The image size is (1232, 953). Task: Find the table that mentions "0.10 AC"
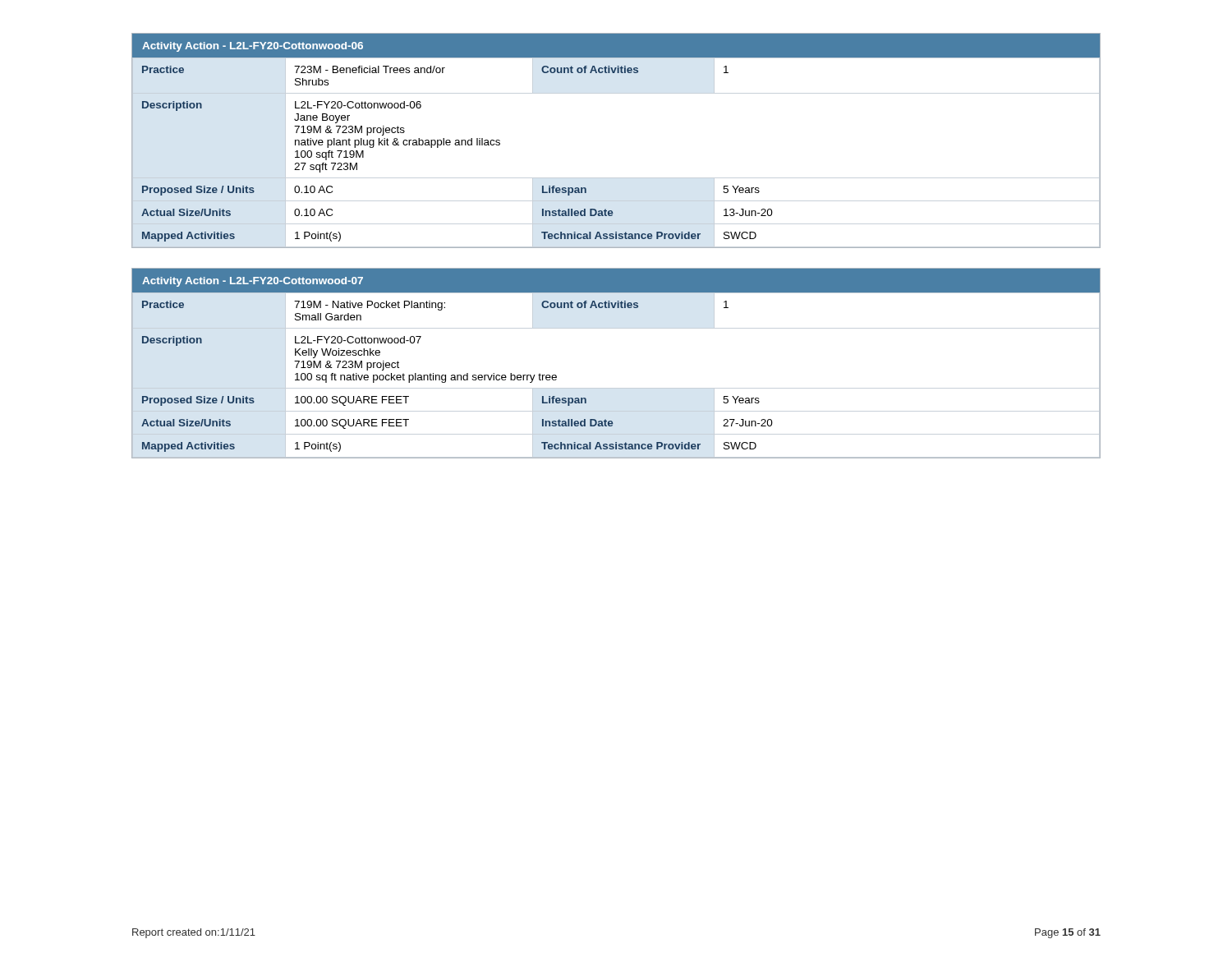coord(616,140)
